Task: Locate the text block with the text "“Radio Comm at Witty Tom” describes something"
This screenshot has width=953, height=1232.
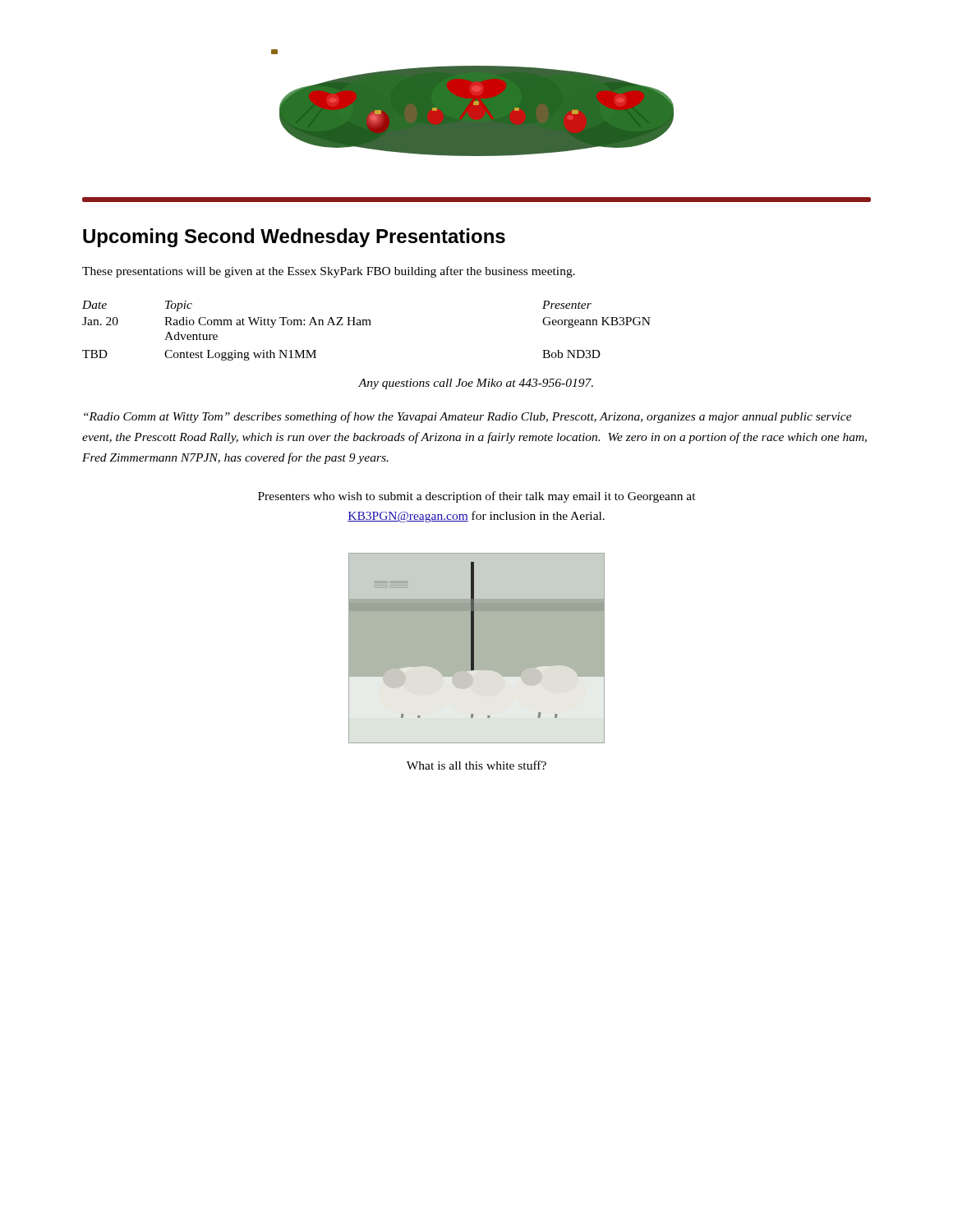Action: click(x=475, y=437)
